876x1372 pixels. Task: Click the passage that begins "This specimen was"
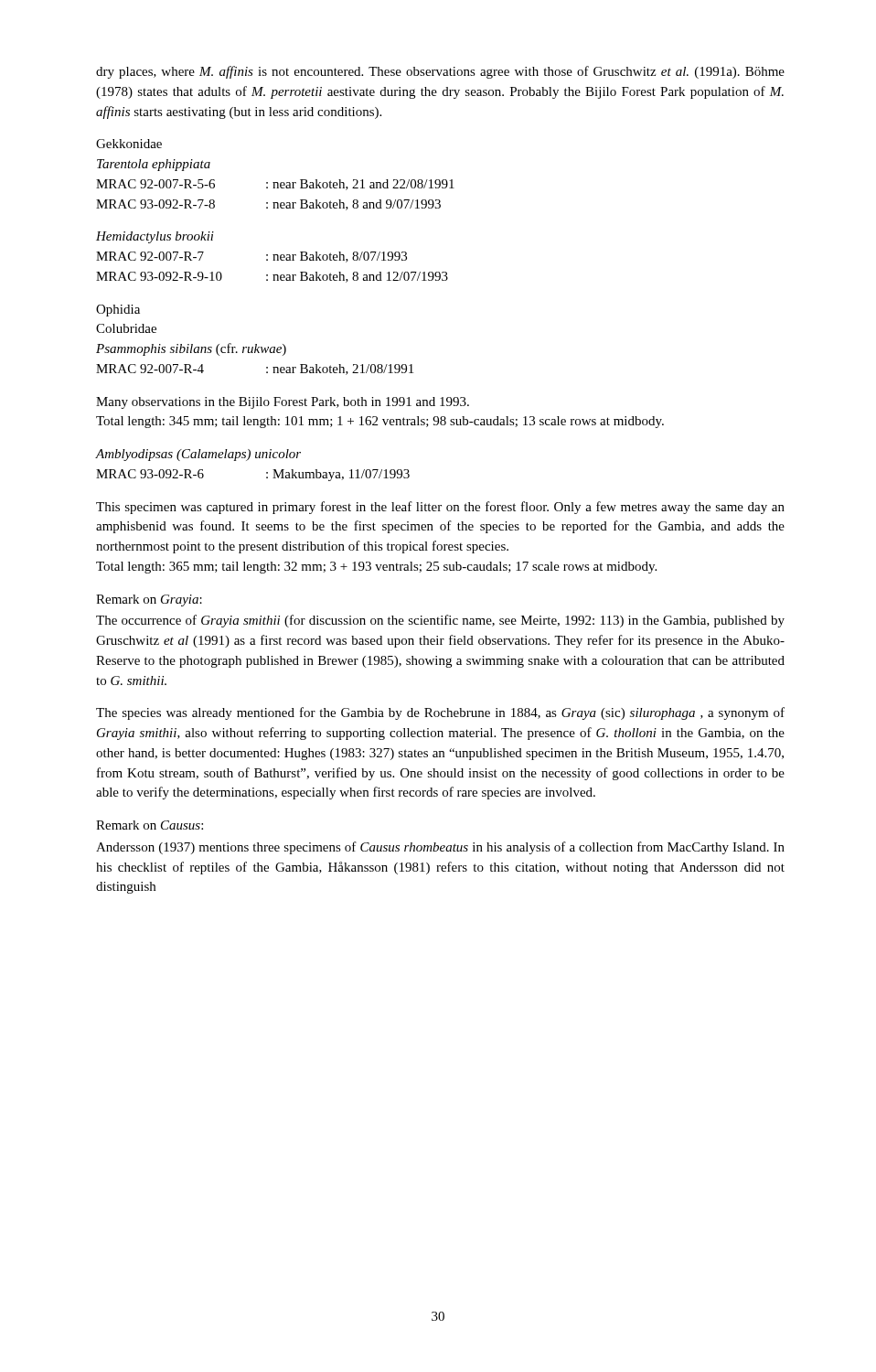click(x=440, y=537)
